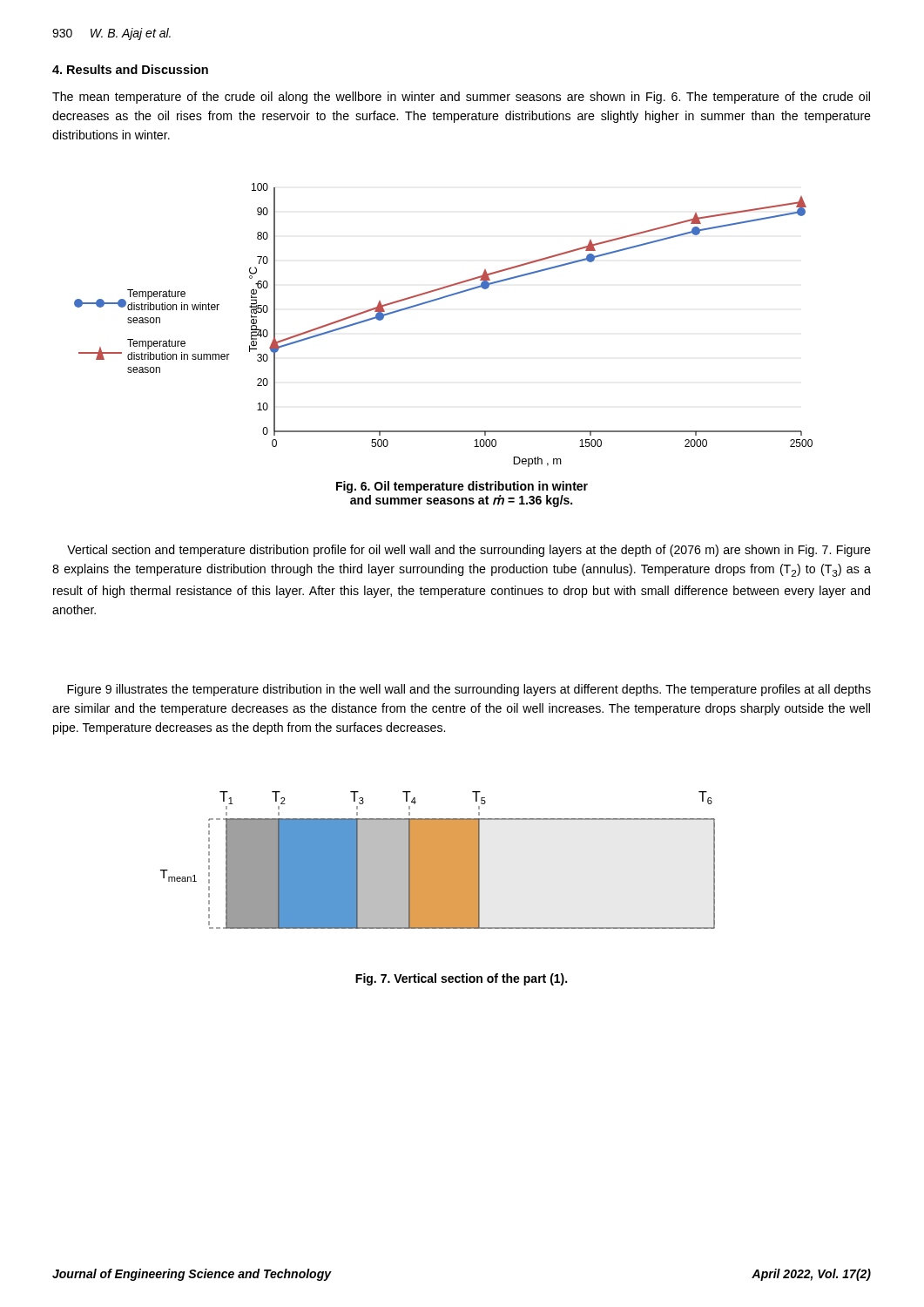
Task: Navigate to the block starting "Figure 9 illustrates the"
Action: point(462,708)
